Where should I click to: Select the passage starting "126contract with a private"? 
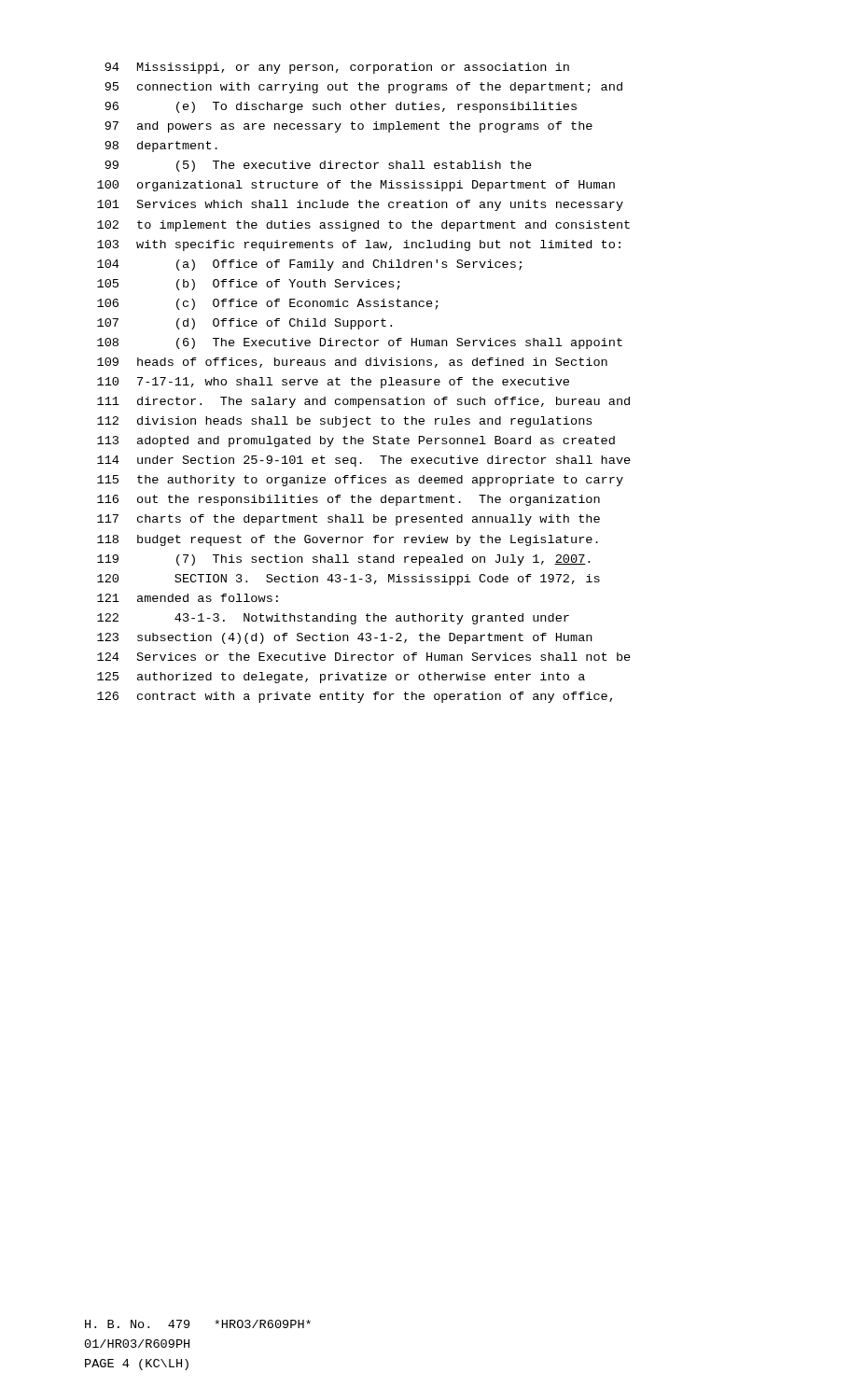pos(350,697)
